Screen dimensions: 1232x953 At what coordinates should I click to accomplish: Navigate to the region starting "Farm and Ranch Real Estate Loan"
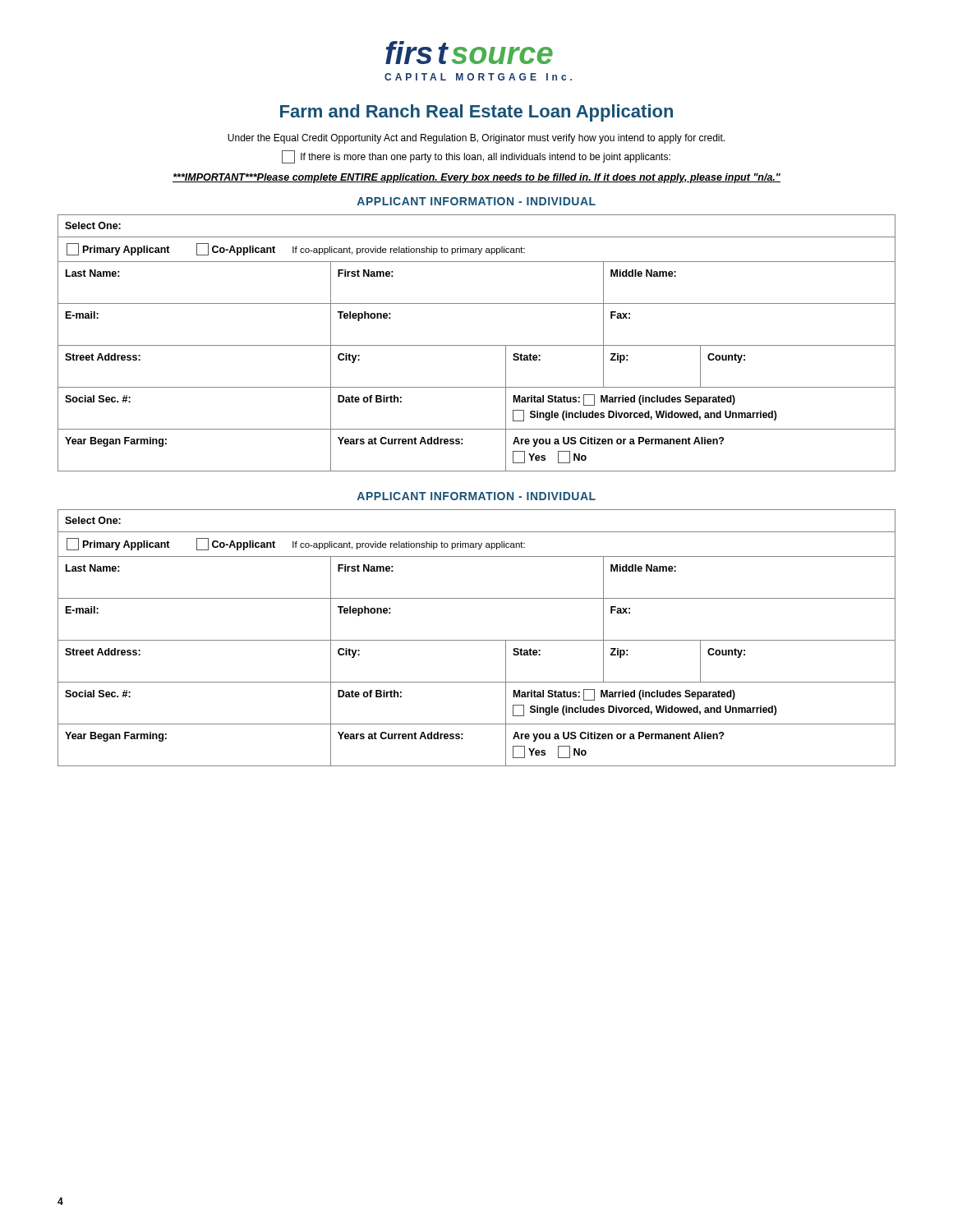click(476, 111)
